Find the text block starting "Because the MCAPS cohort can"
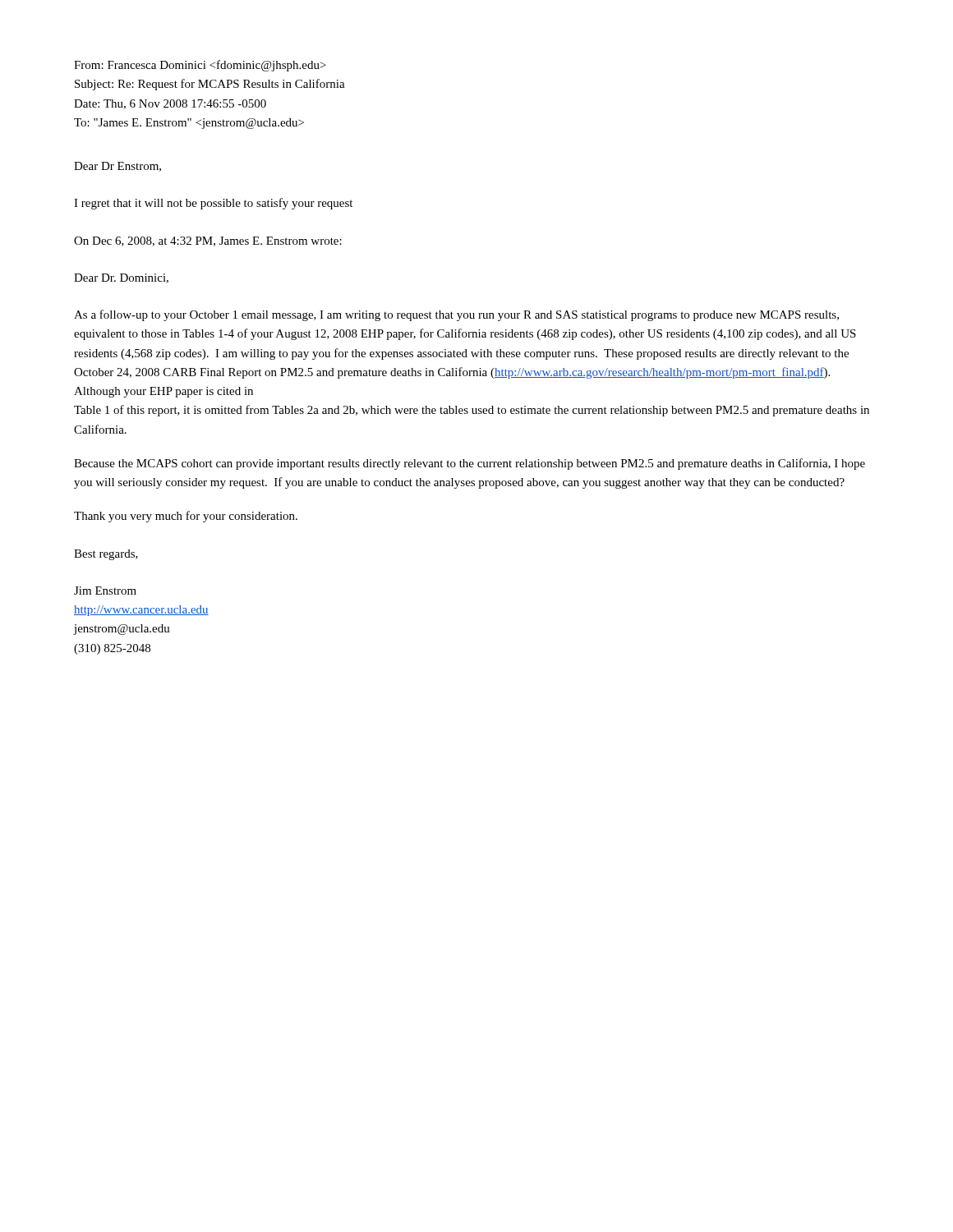 click(x=470, y=473)
